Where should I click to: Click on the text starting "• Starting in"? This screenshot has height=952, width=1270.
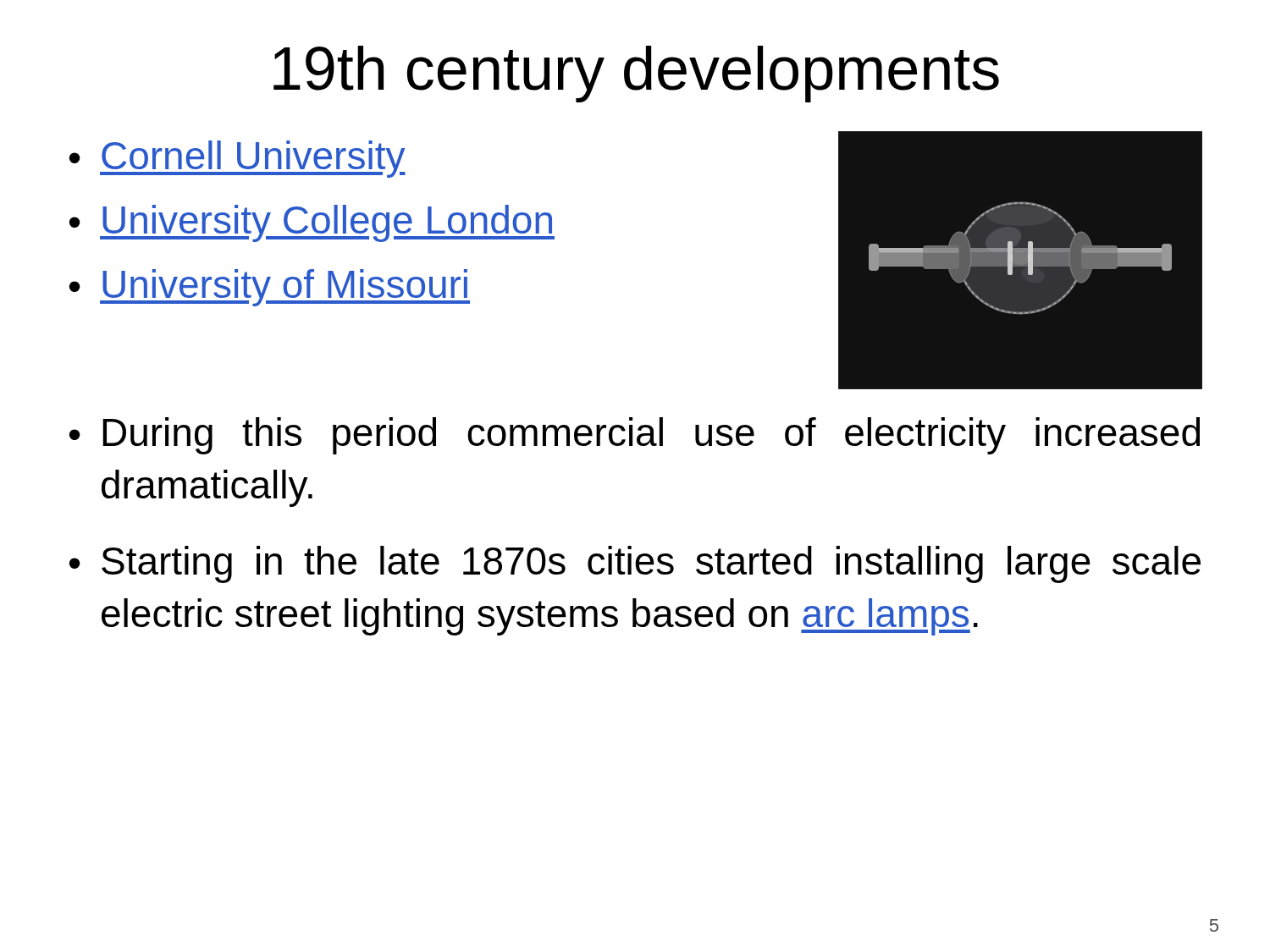(635, 587)
